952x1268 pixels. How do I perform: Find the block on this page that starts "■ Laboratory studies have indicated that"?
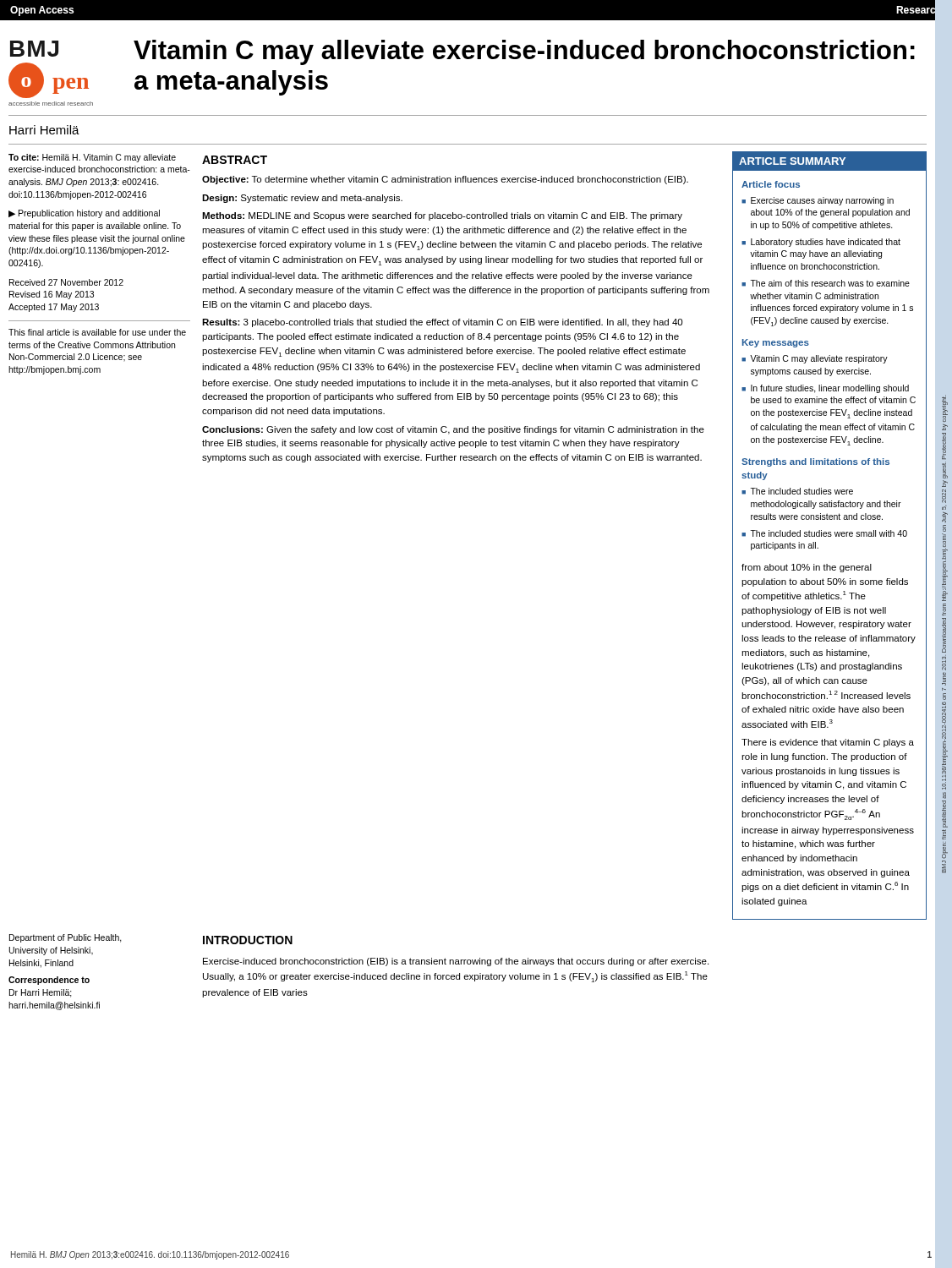pos(829,254)
